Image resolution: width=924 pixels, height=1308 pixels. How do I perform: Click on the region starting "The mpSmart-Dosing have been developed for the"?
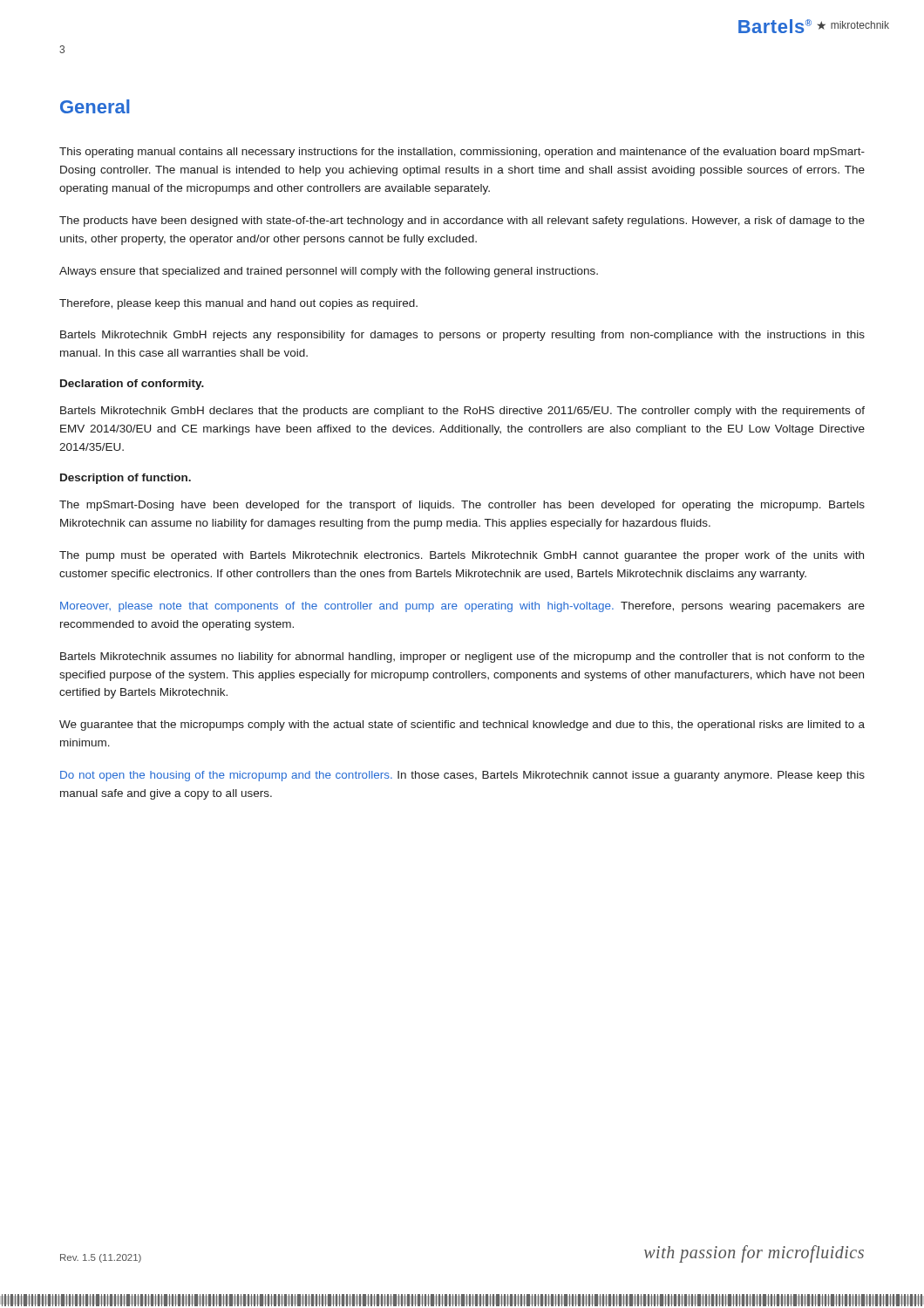tap(462, 514)
